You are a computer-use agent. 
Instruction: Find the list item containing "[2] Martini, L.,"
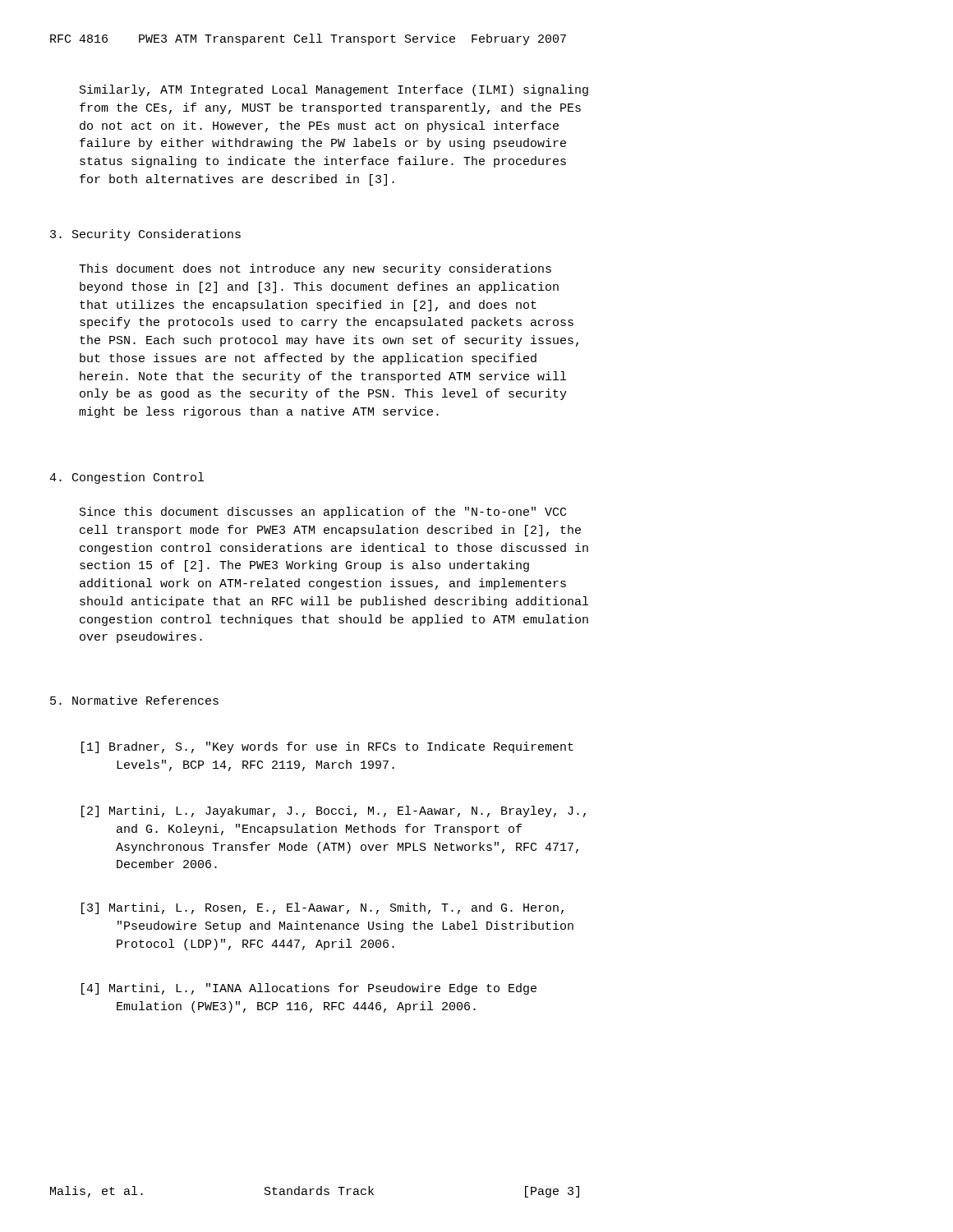pyautogui.click(x=319, y=839)
